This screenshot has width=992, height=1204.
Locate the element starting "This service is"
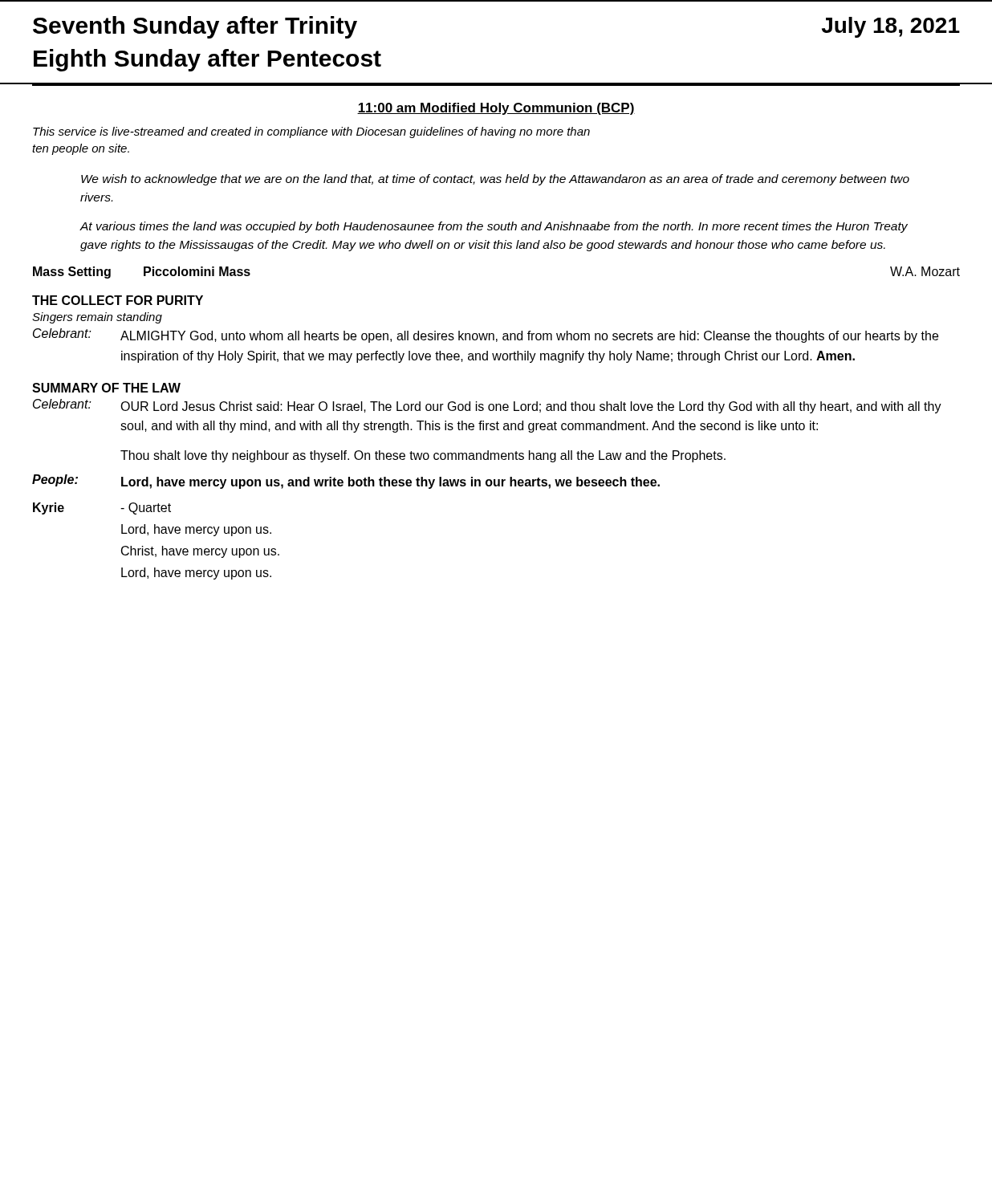pyautogui.click(x=311, y=140)
